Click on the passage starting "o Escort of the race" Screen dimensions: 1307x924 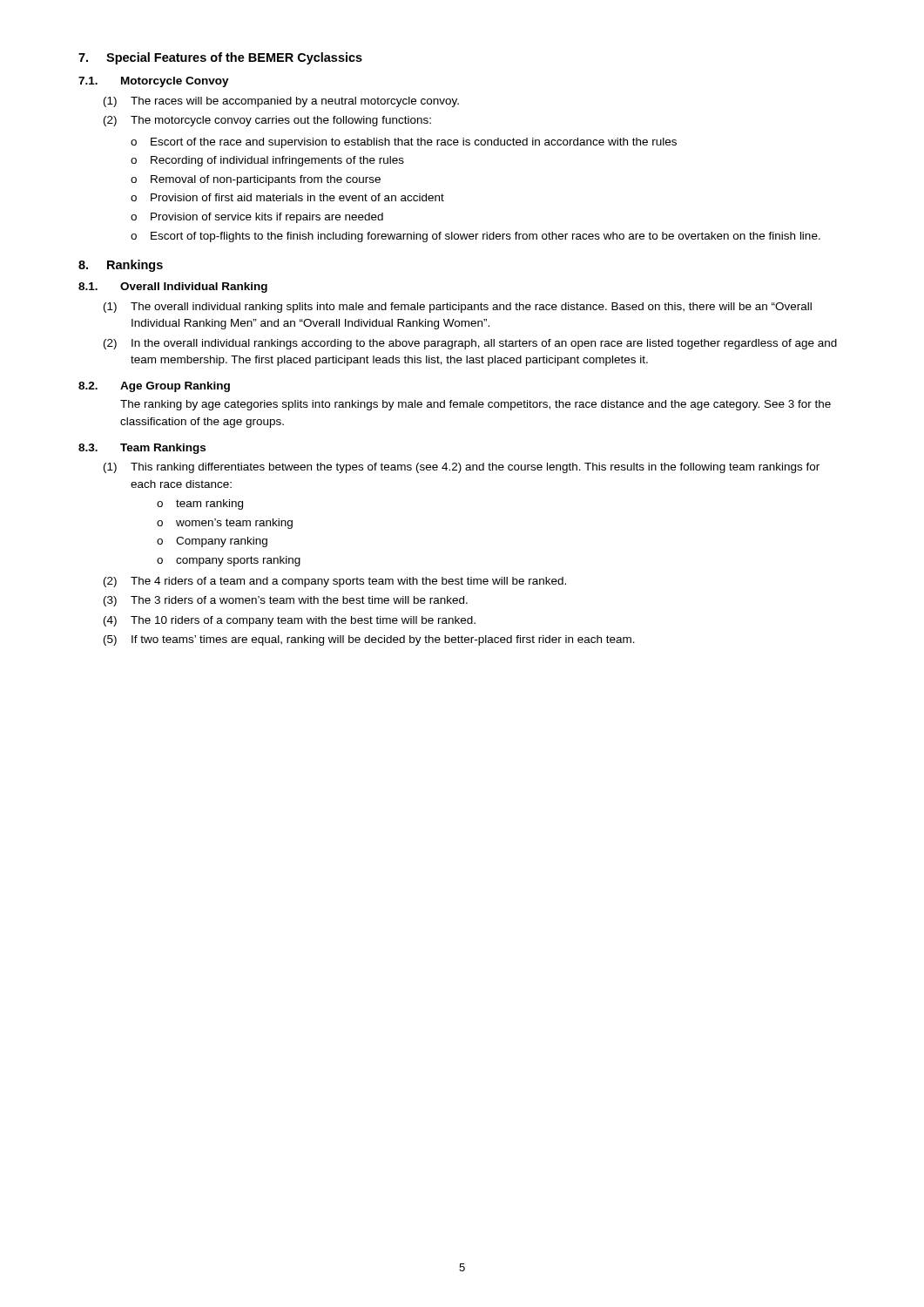pos(404,142)
